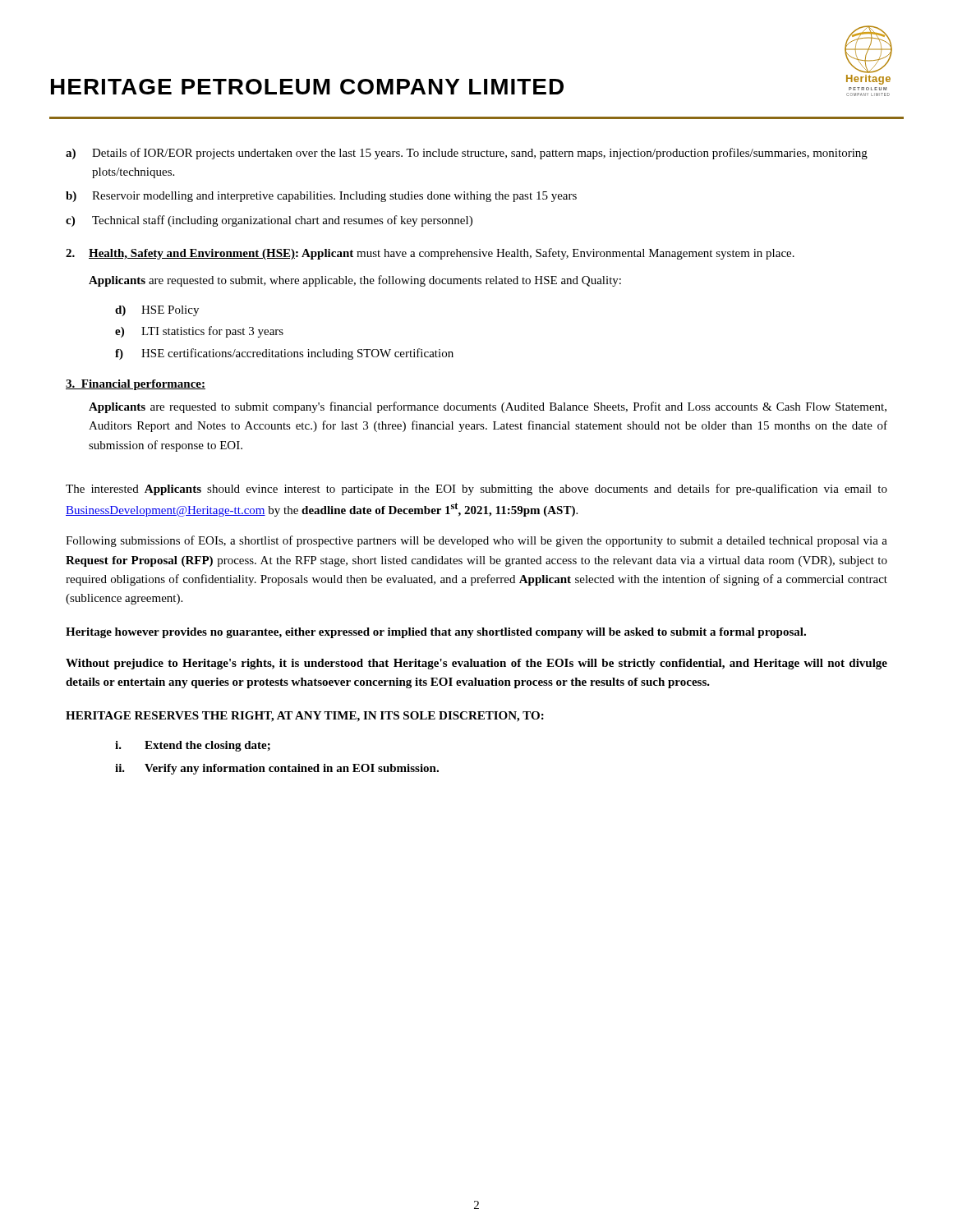Image resolution: width=953 pixels, height=1232 pixels.
Task: Locate the text block starting "b) Reservoir modelling and interpretive capabilities. Including"
Action: (x=476, y=196)
